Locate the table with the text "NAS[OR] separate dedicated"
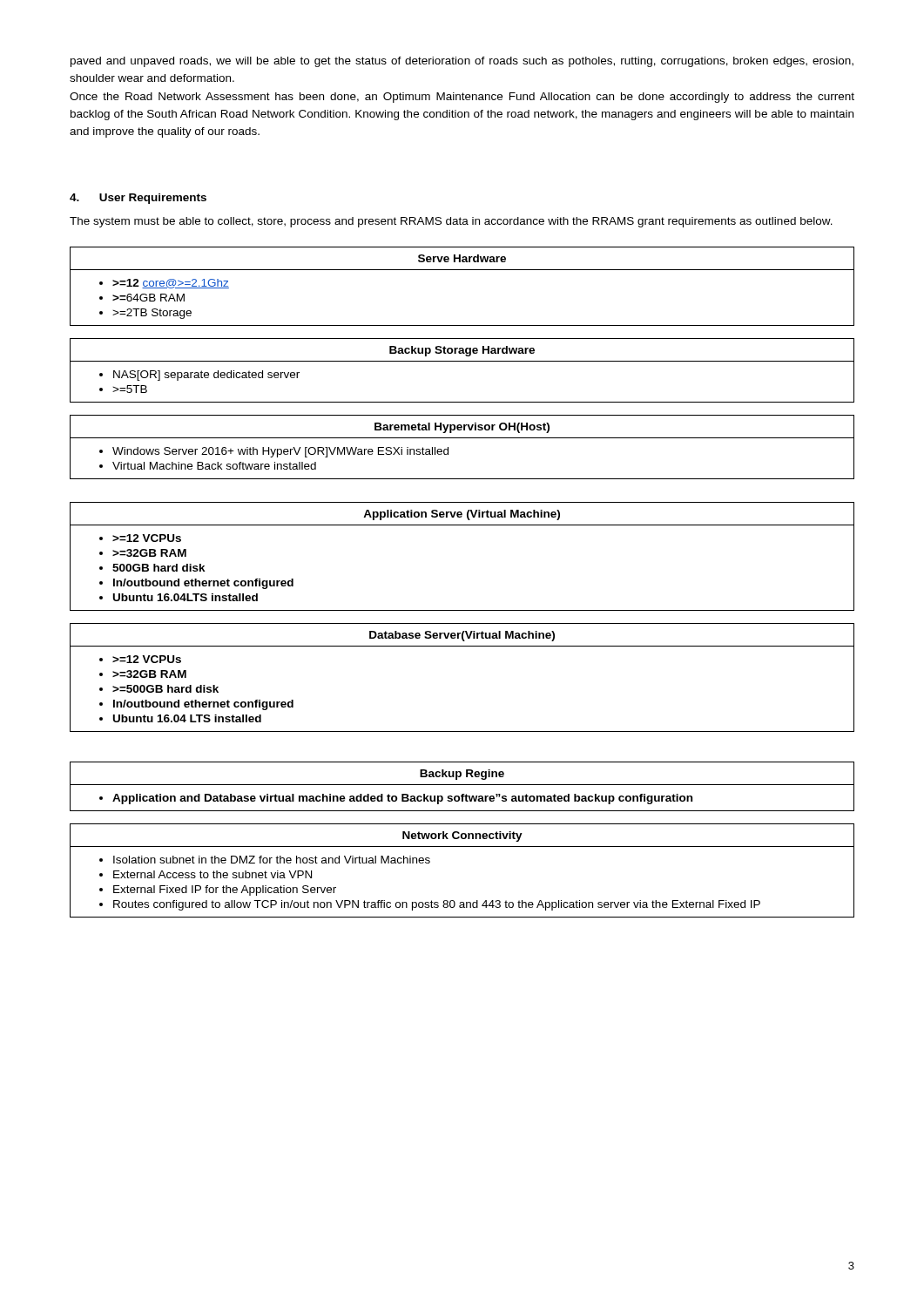The height and width of the screenshot is (1307, 924). [x=462, y=370]
